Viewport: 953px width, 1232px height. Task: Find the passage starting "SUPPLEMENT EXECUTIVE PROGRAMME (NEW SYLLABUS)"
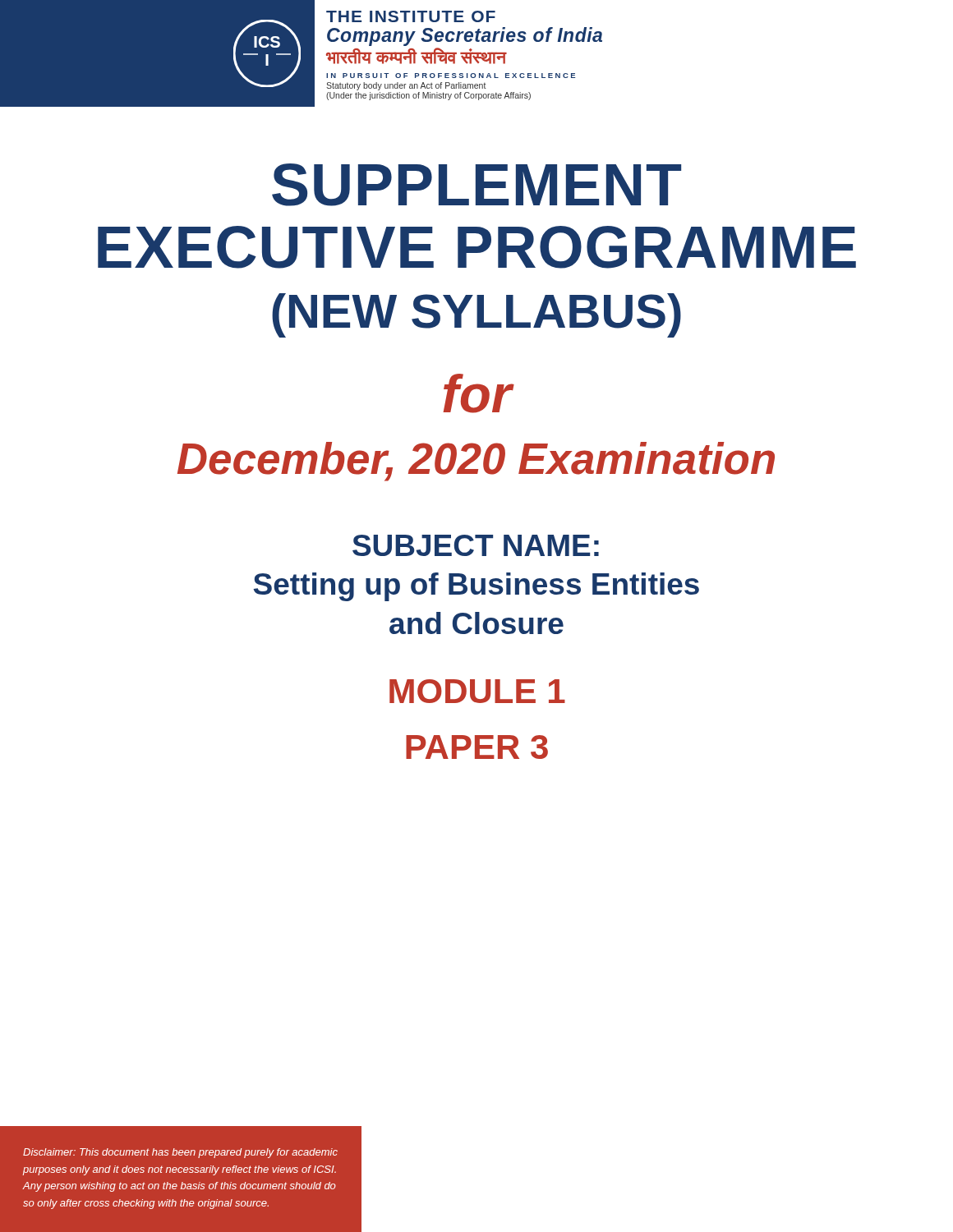[476, 246]
